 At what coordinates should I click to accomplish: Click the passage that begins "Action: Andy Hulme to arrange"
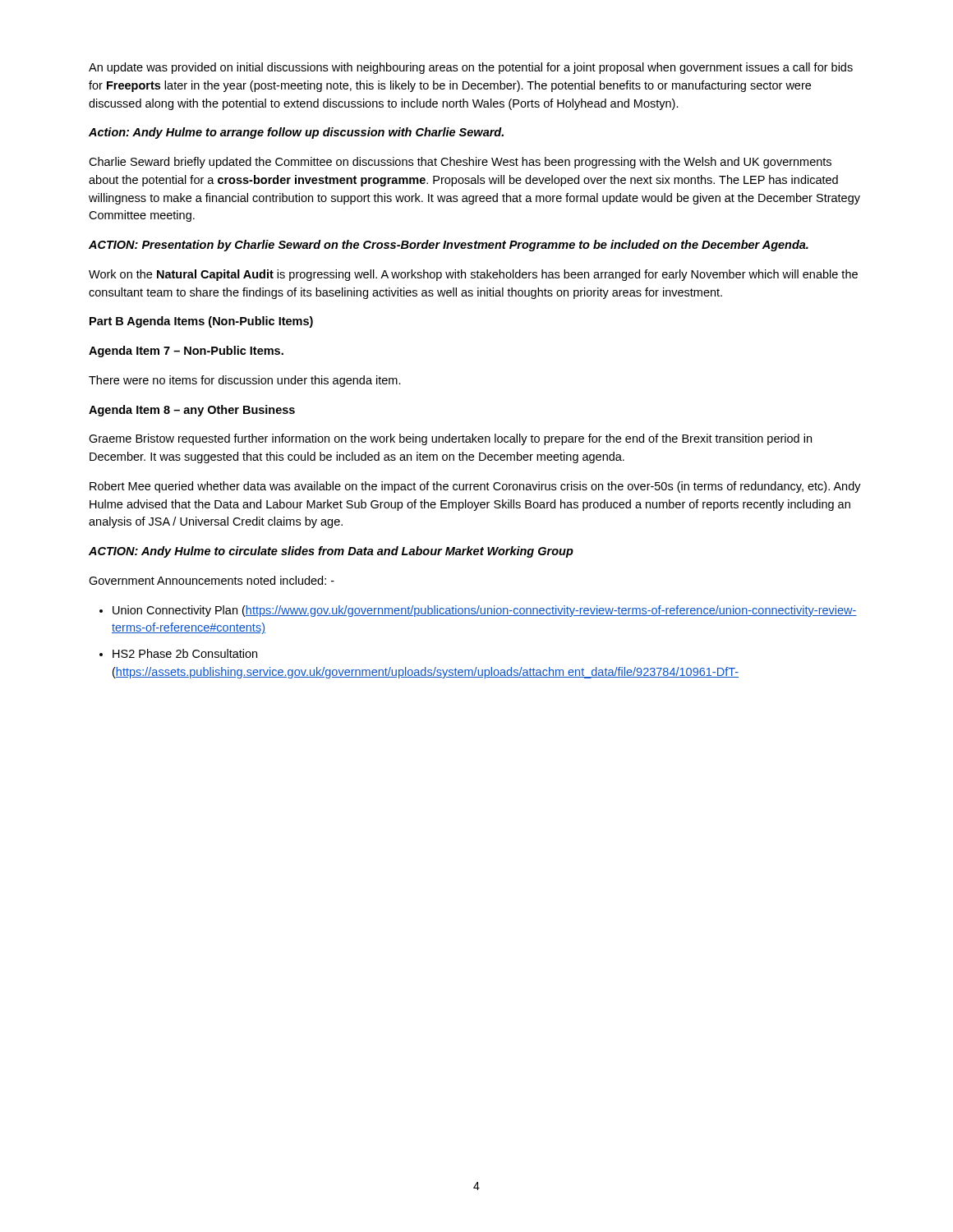pyautogui.click(x=476, y=133)
